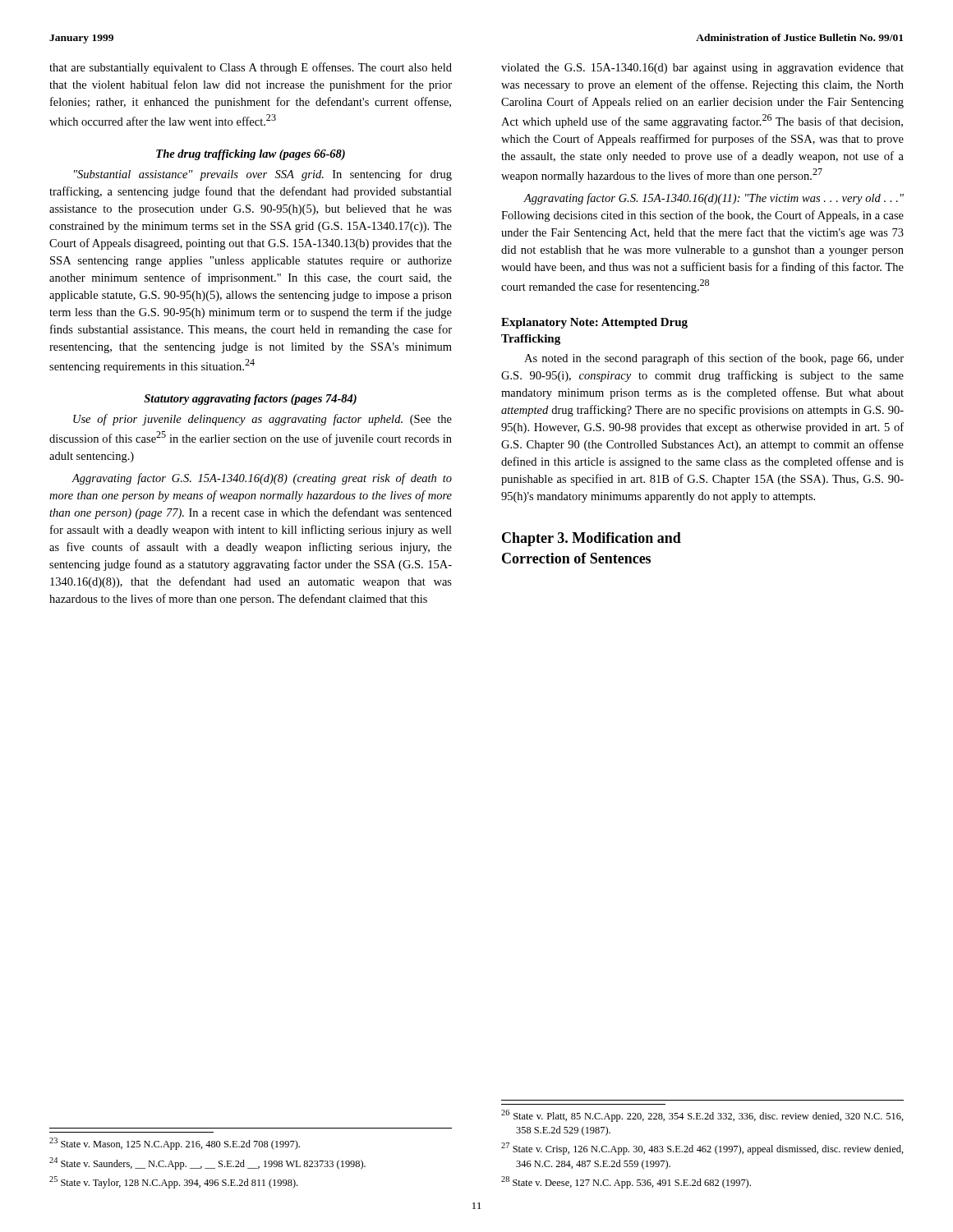Select the text block with the text ""Substantial assistance" prevails over SSA grid."

[251, 271]
